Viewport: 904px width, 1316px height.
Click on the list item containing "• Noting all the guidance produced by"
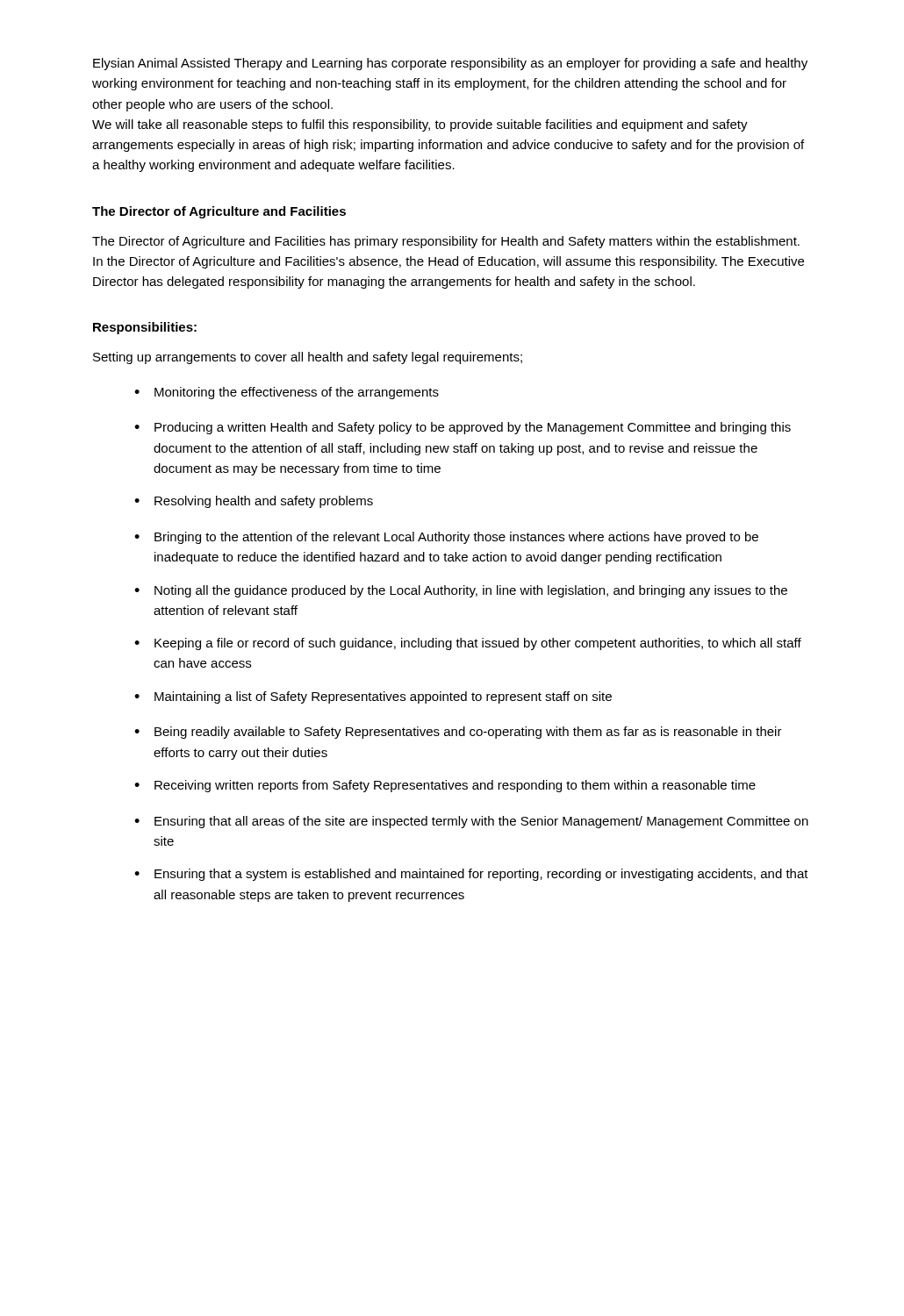[x=473, y=600]
